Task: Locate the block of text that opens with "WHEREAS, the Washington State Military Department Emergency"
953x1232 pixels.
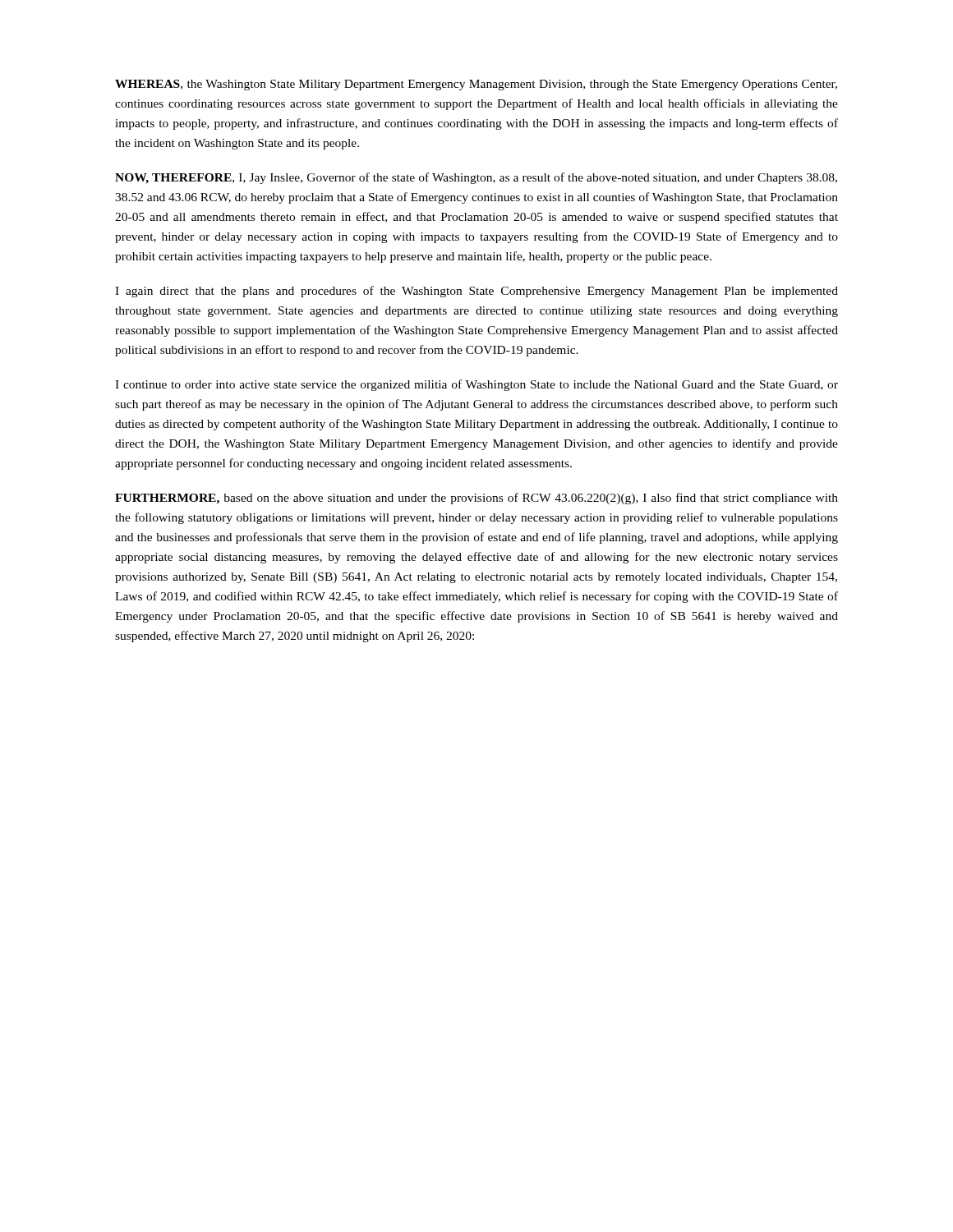Action: click(x=476, y=113)
